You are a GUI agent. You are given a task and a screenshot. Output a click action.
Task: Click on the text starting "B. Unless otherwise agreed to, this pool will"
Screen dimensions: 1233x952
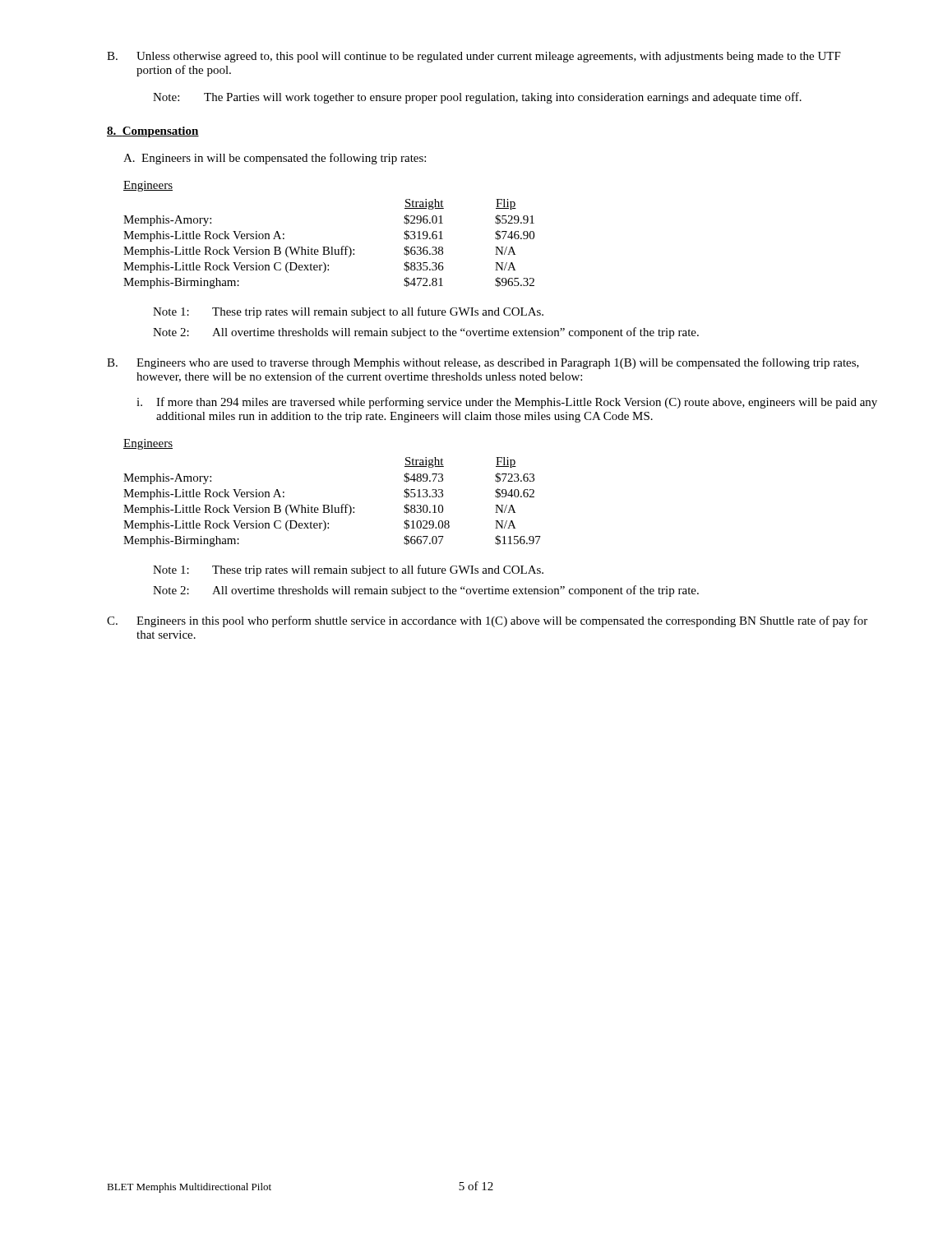(x=492, y=63)
